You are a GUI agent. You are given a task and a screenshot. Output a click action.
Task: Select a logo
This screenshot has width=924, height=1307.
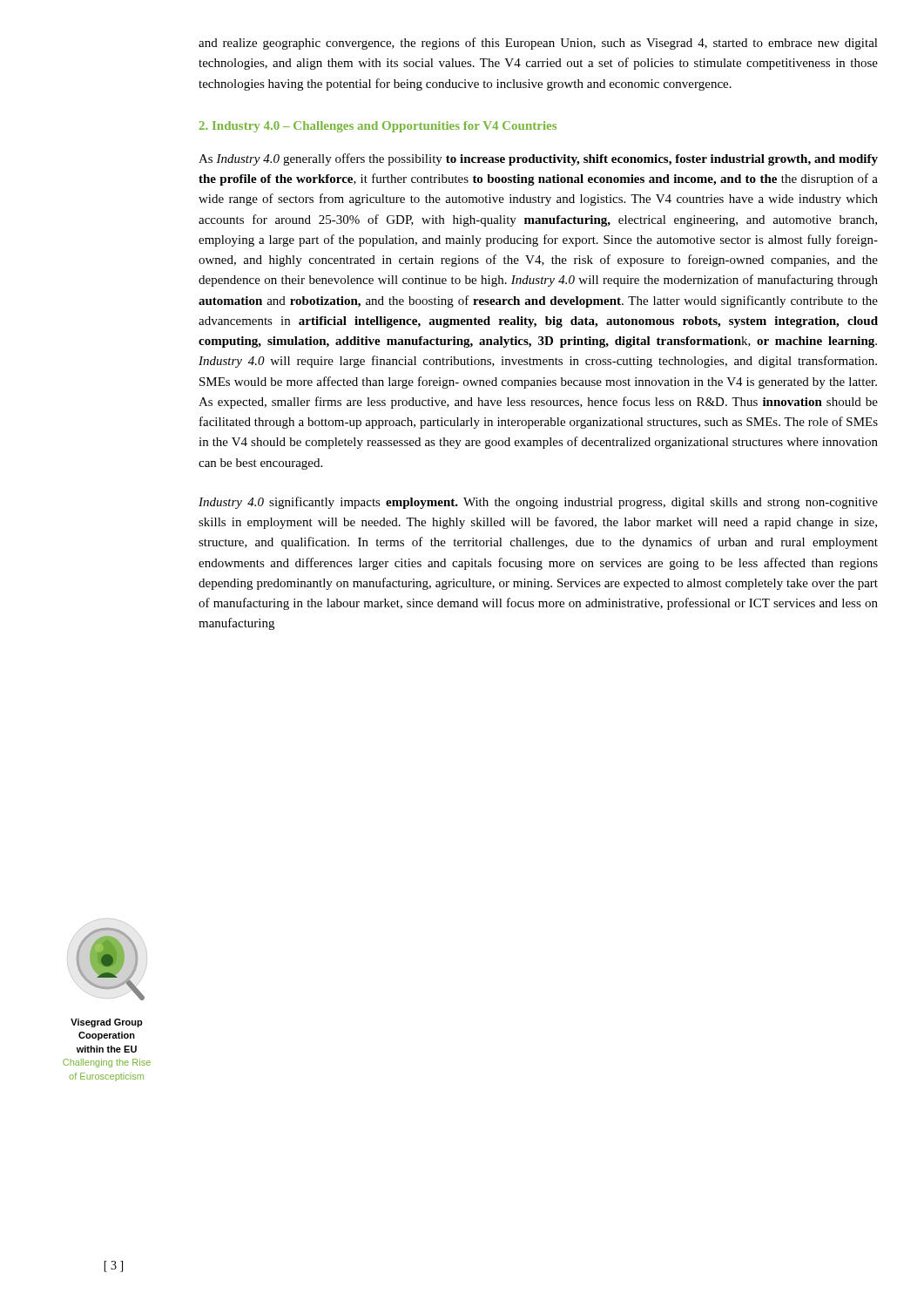point(107,999)
